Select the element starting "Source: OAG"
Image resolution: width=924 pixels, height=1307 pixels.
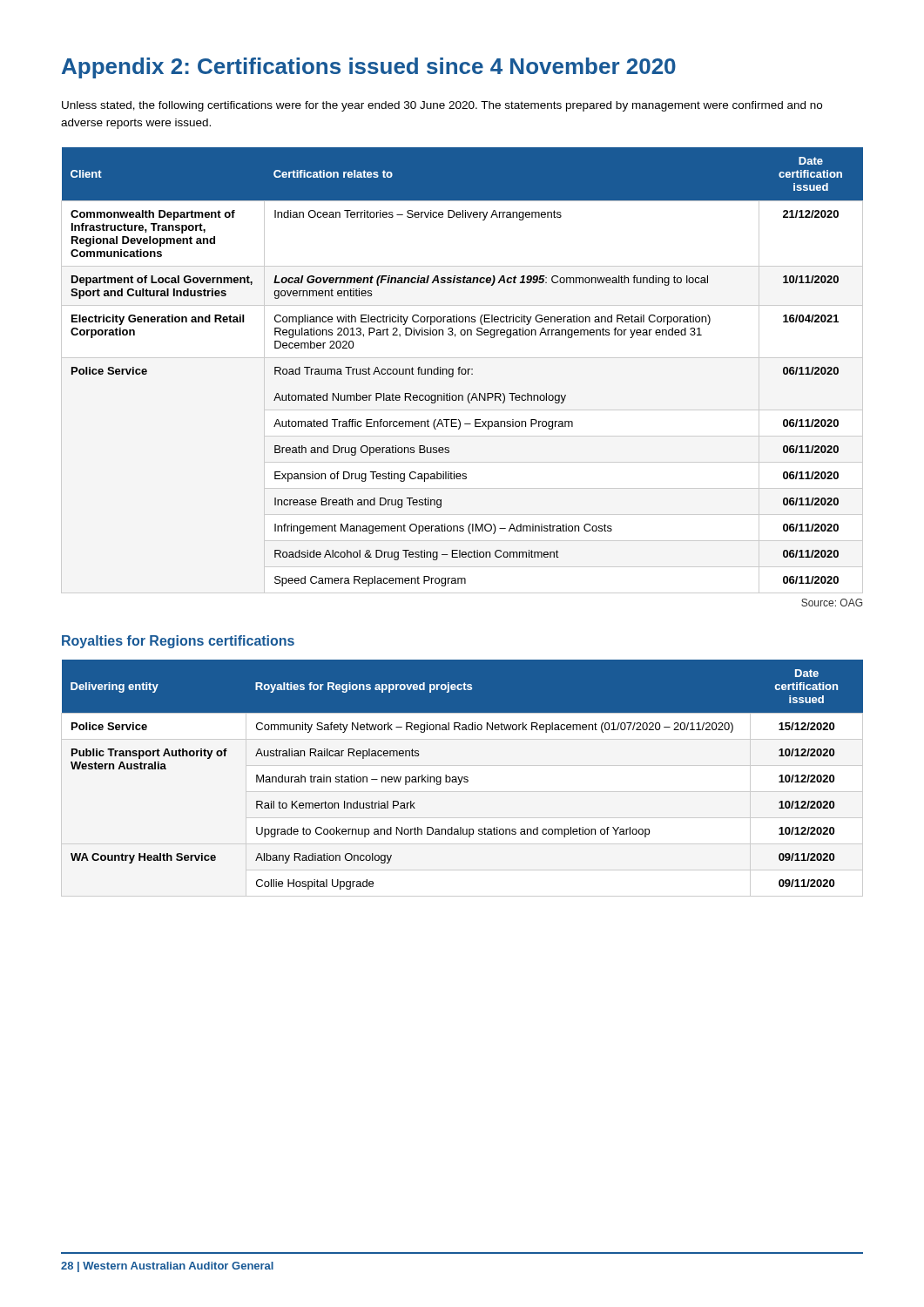point(462,603)
